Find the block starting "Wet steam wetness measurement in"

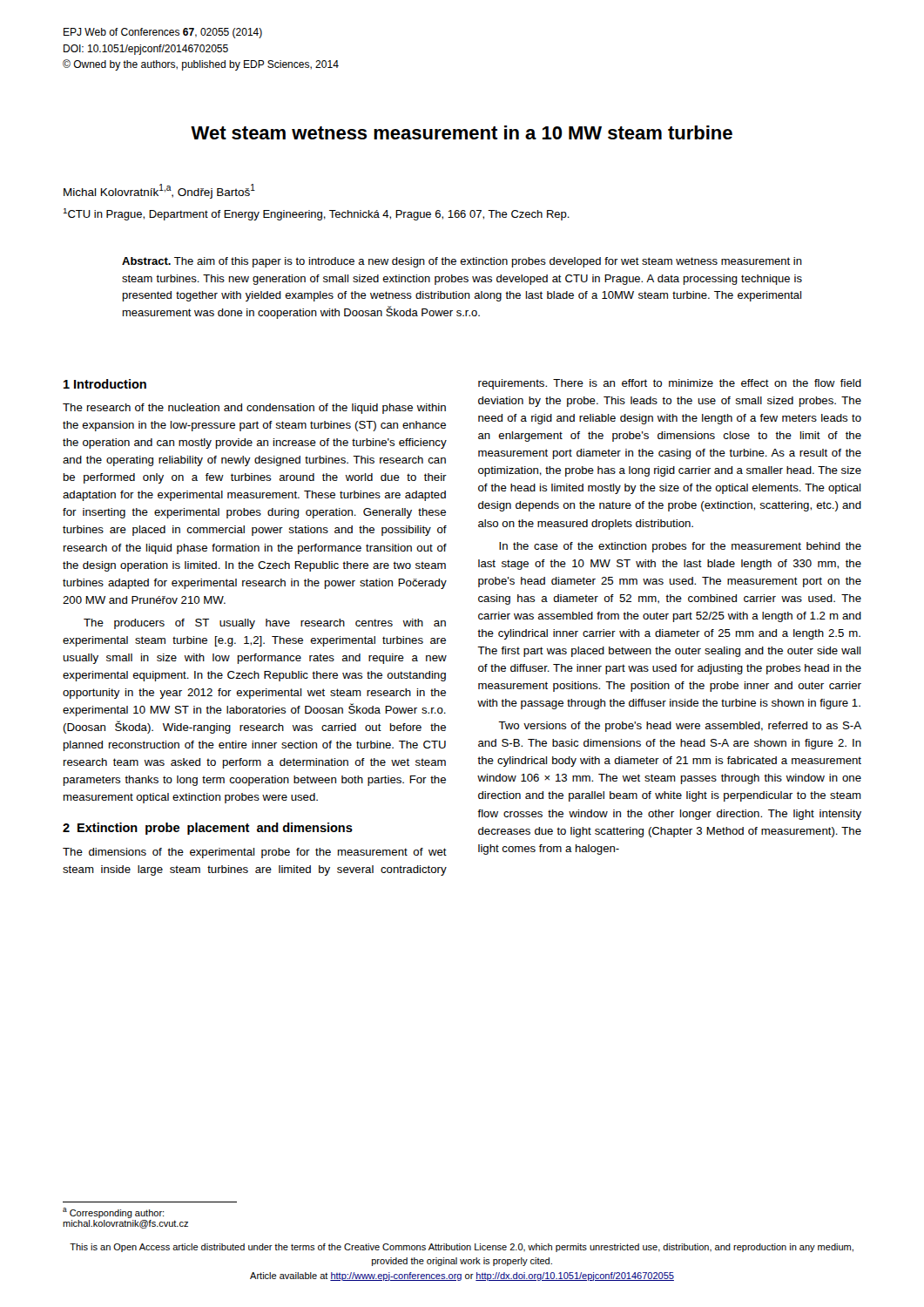(x=462, y=133)
